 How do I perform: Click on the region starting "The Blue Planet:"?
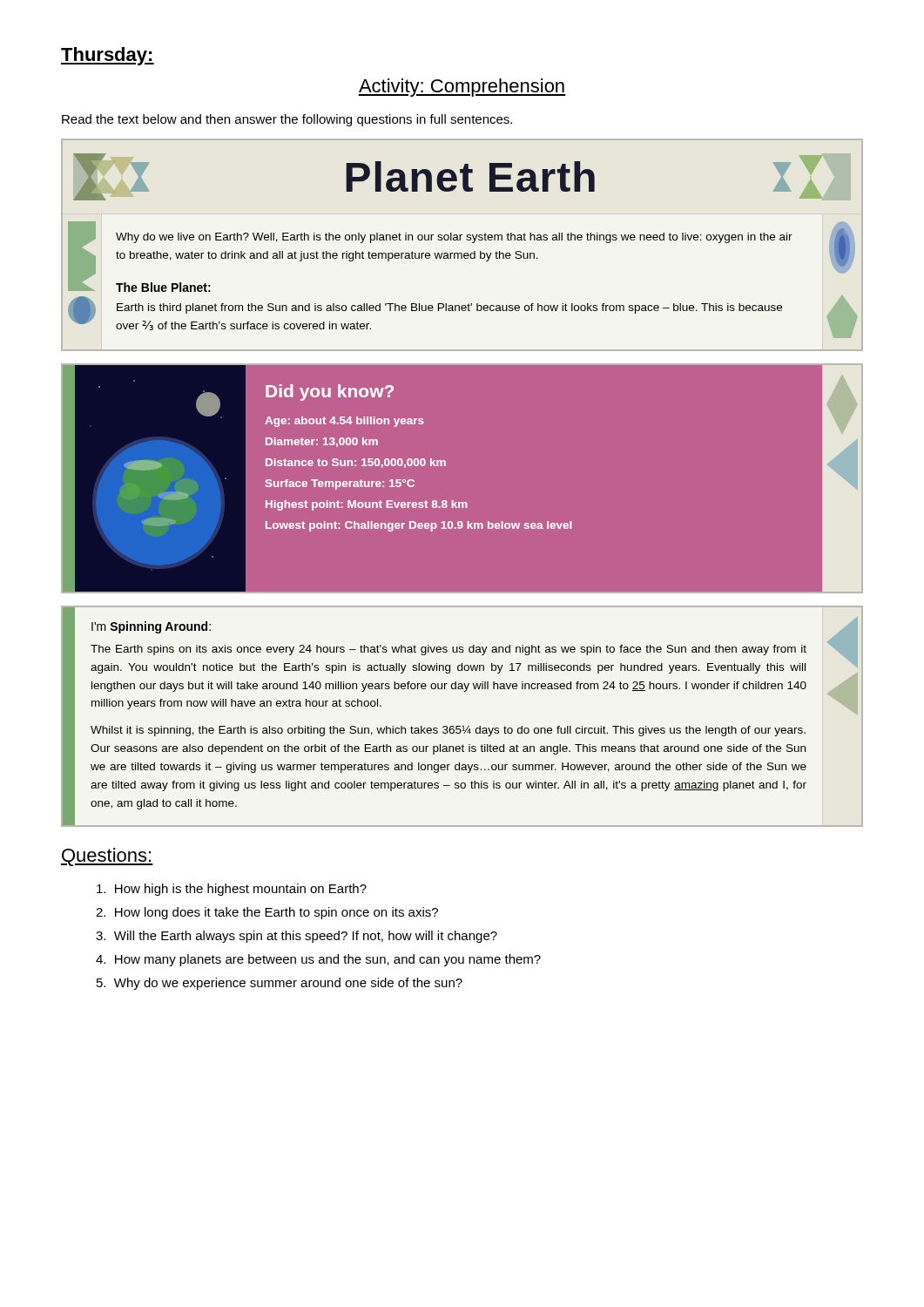pyautogui.click(x=164, y=287)
